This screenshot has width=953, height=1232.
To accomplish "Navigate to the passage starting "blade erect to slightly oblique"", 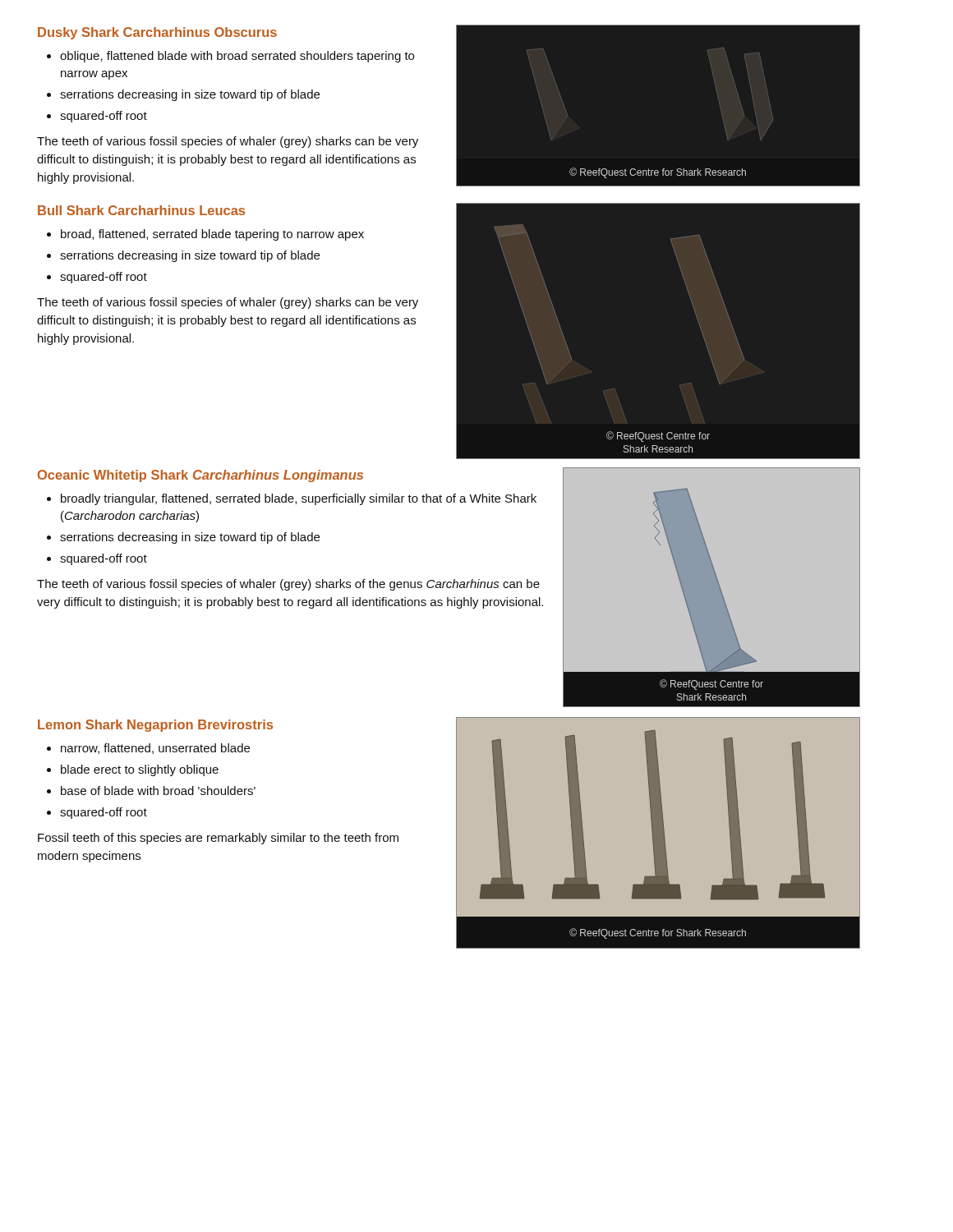I will coord(139,769).
